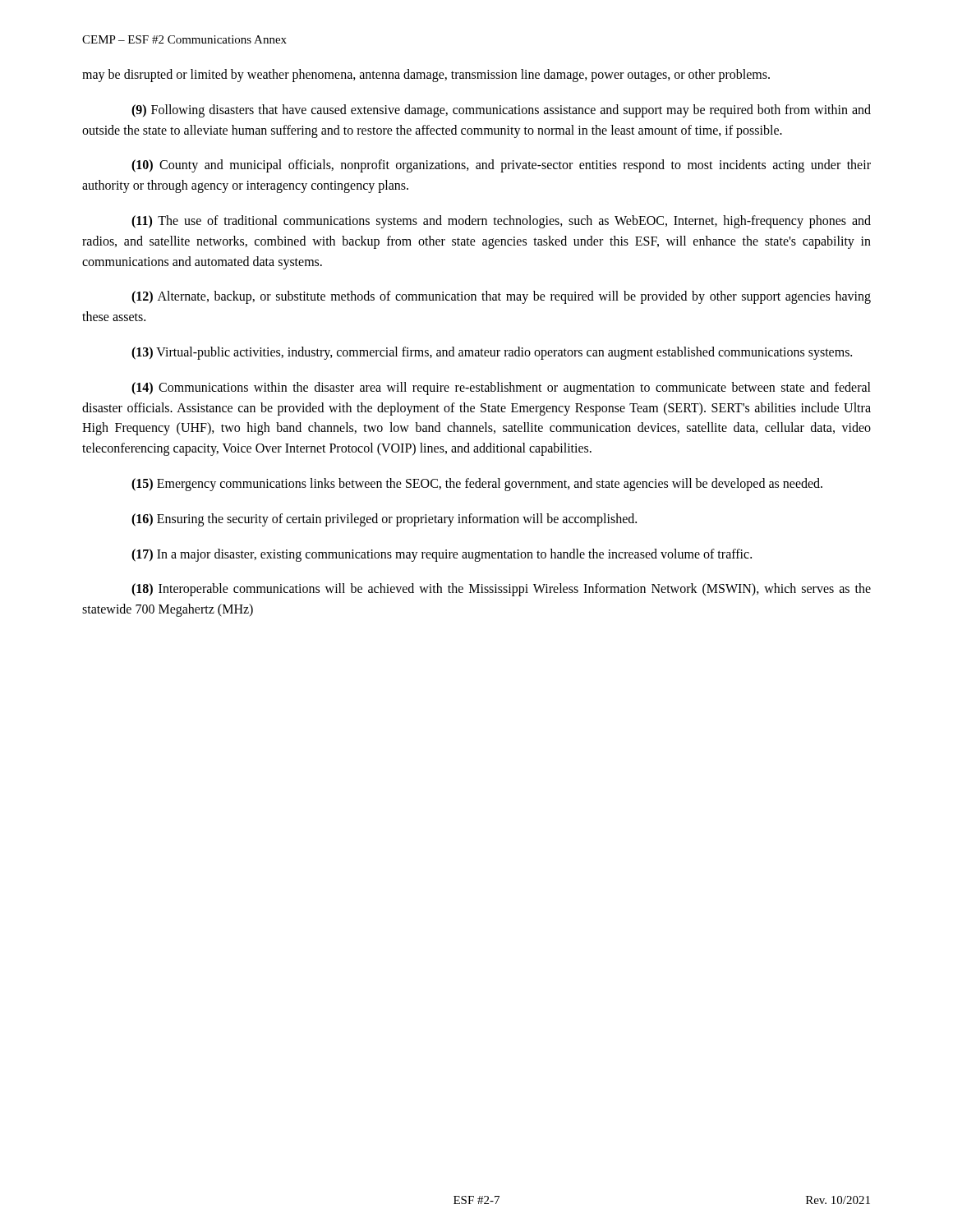
Task: Select the text starting "(15) Emergency communications links between the"
Action: tap(477, 483)
